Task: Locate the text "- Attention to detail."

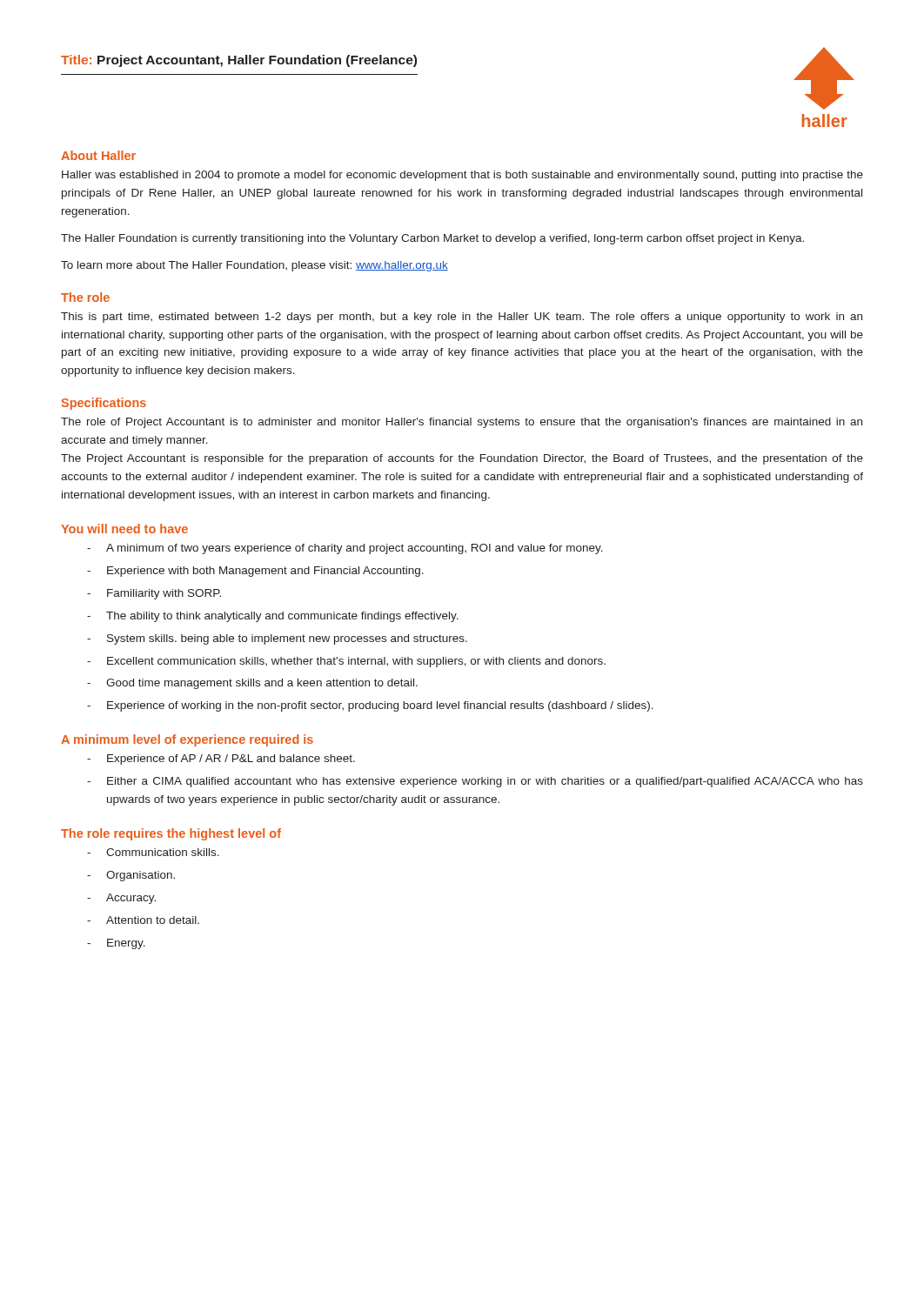Action: coord(143,920)
